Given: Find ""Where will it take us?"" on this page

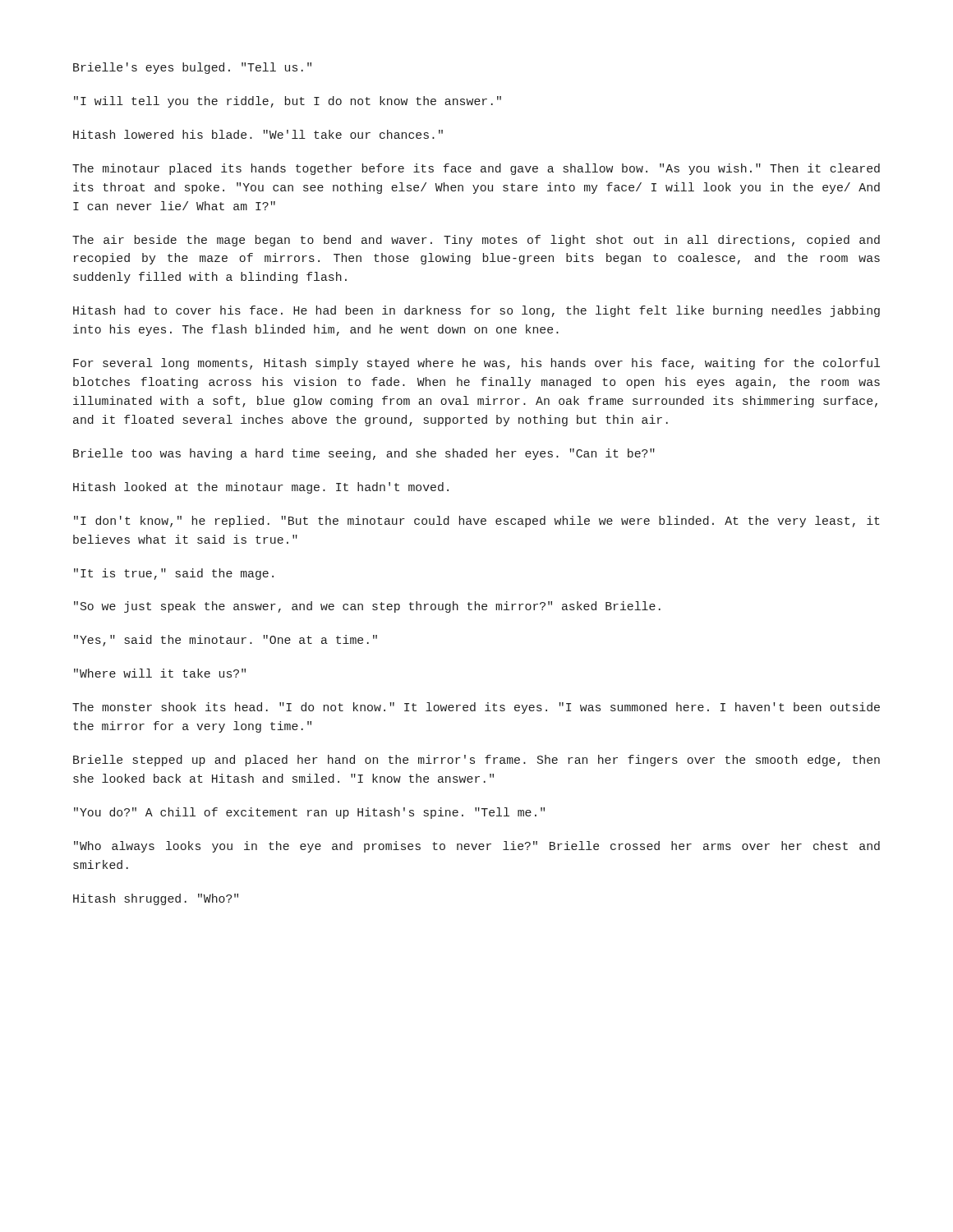Looking at the screenshot, I should 160,675.
